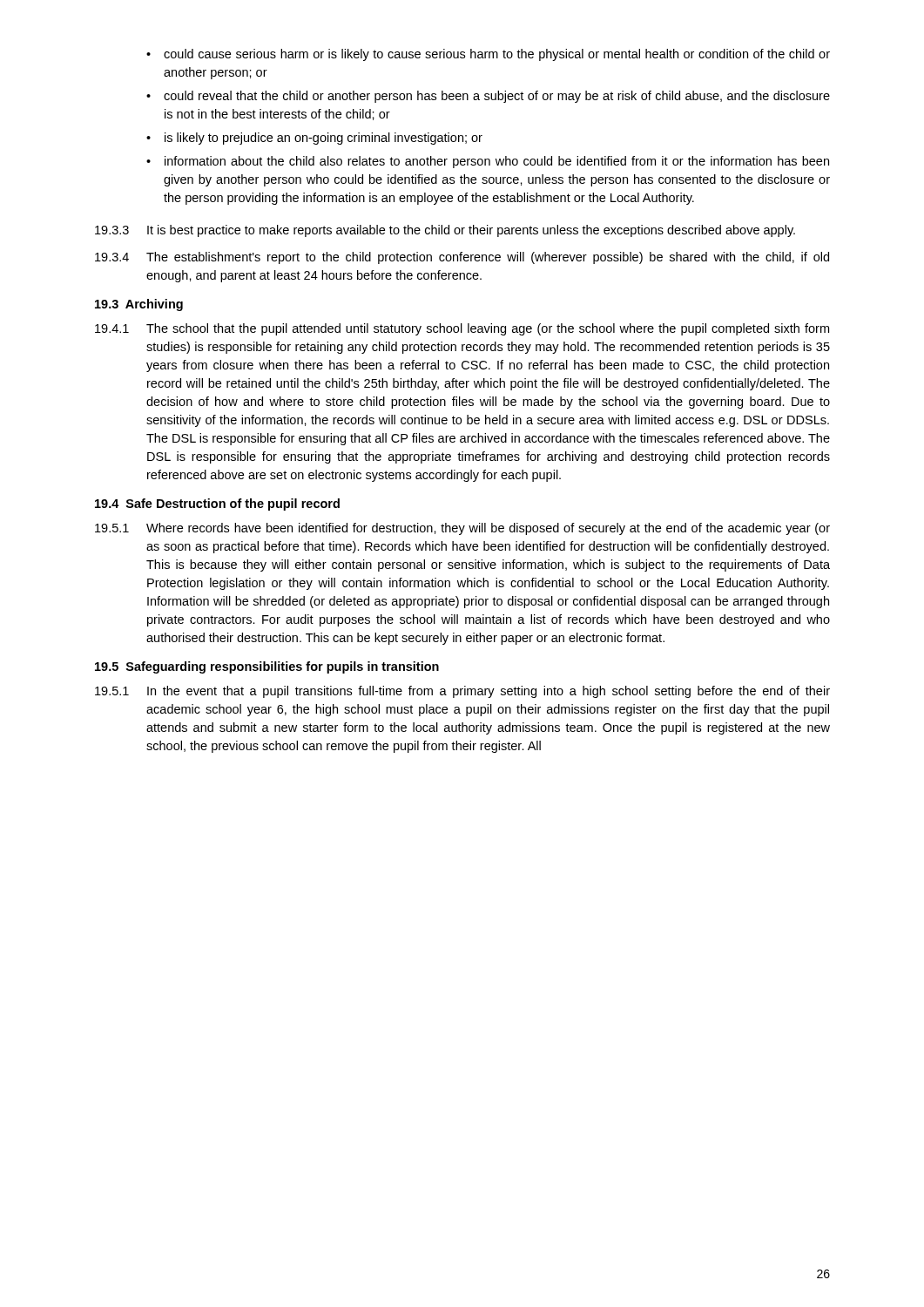
Task: Where is the section header that starts "19.4 Safe Destruction of the pupil"?
Action: (217, 504)
